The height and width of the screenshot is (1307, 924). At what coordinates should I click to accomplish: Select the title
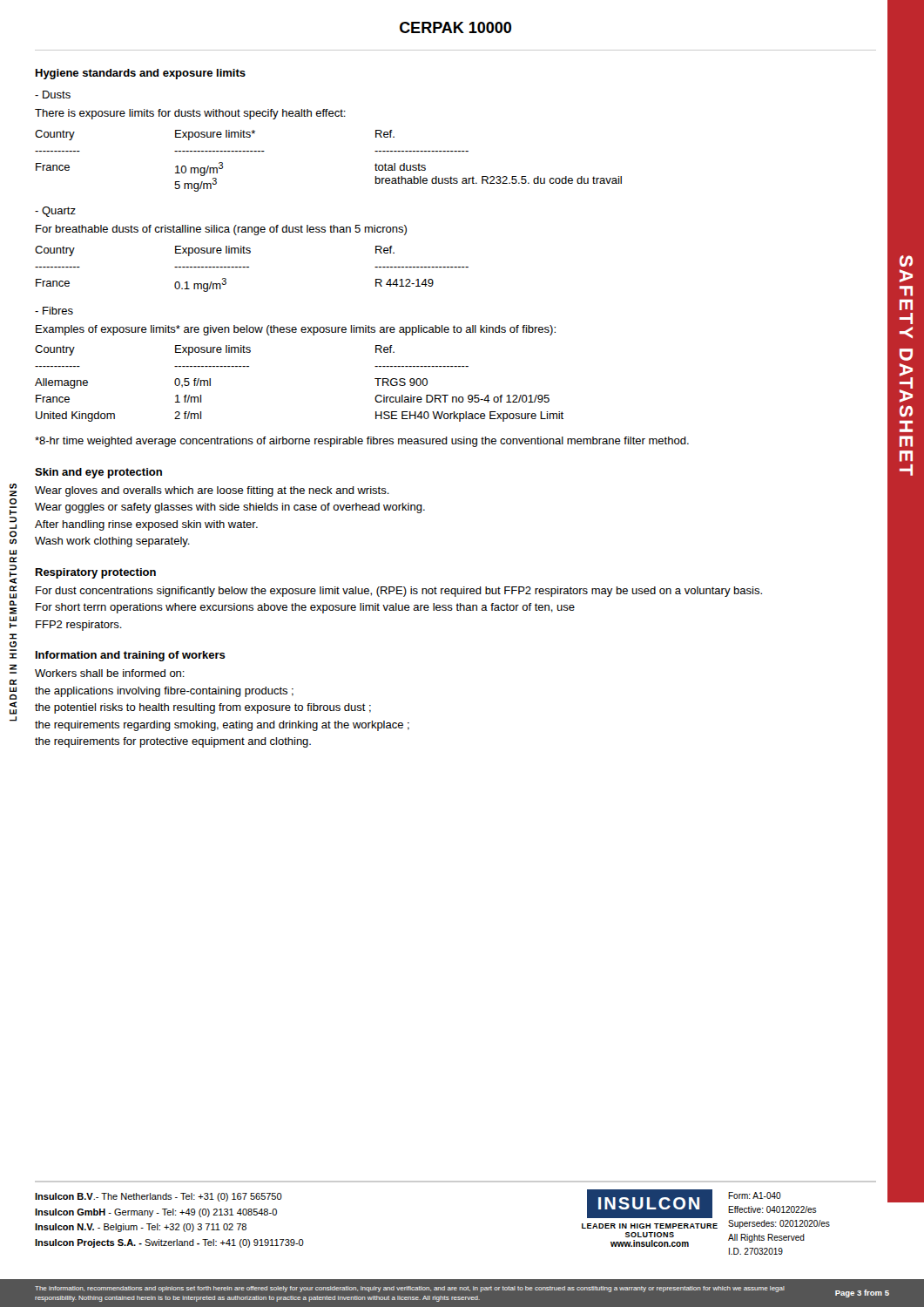click(x=455, y=28)
